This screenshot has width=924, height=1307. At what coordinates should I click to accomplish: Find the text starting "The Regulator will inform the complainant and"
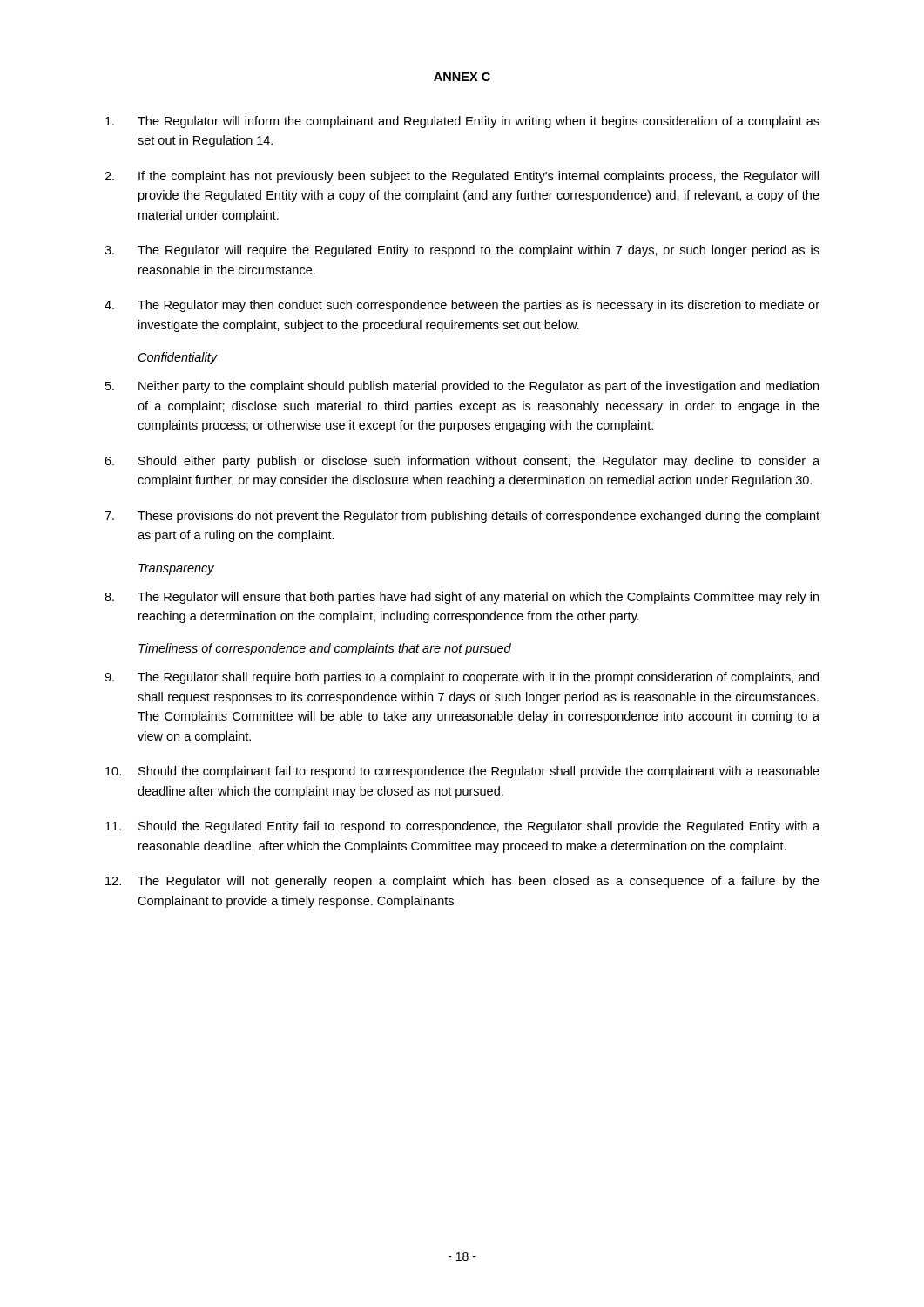coord(462,131)
